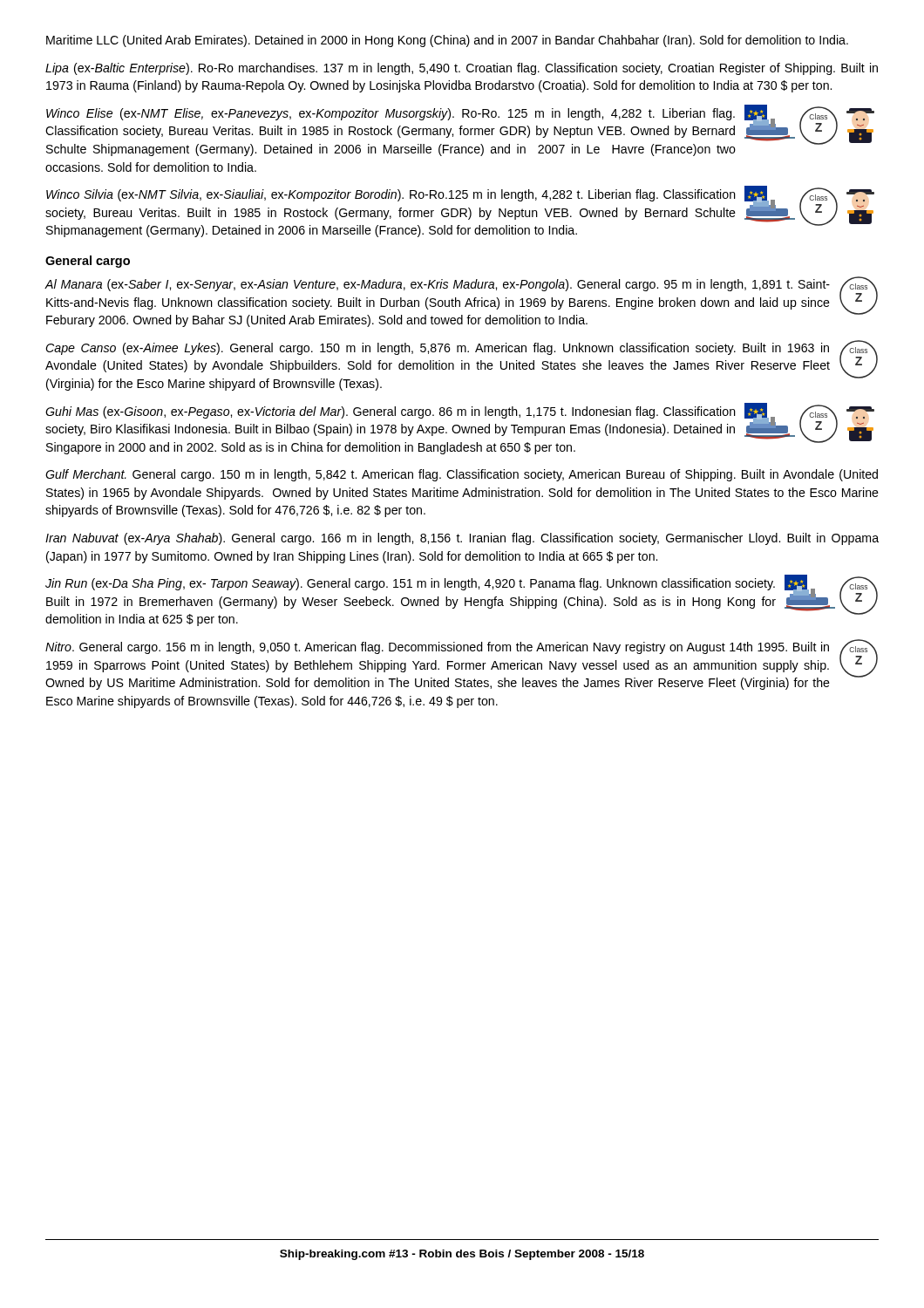Click on the text starting "Gulf Merchant. General"

click(462, 493)
